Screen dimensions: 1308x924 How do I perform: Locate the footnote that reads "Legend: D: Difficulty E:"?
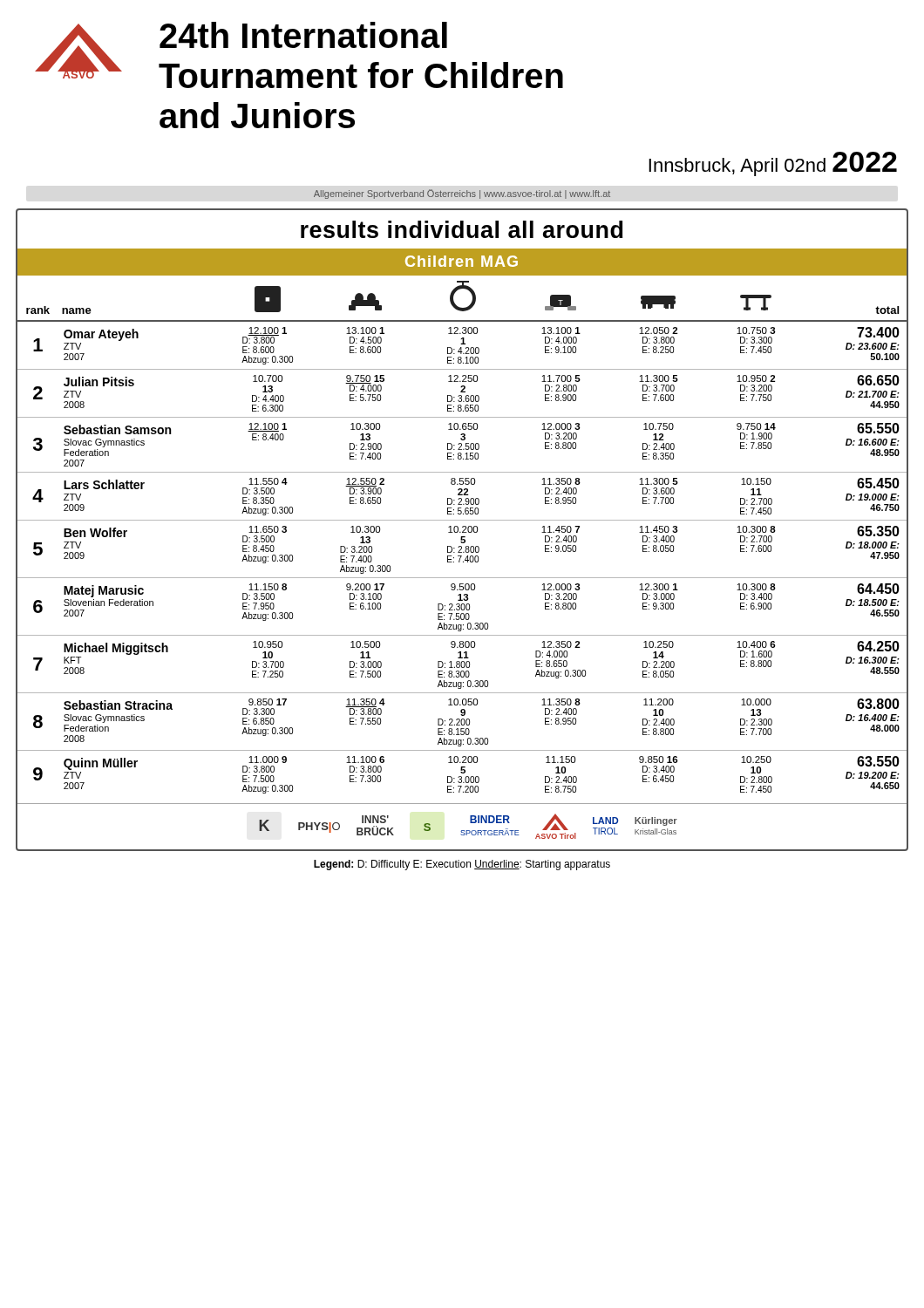(x=462, y=864)
